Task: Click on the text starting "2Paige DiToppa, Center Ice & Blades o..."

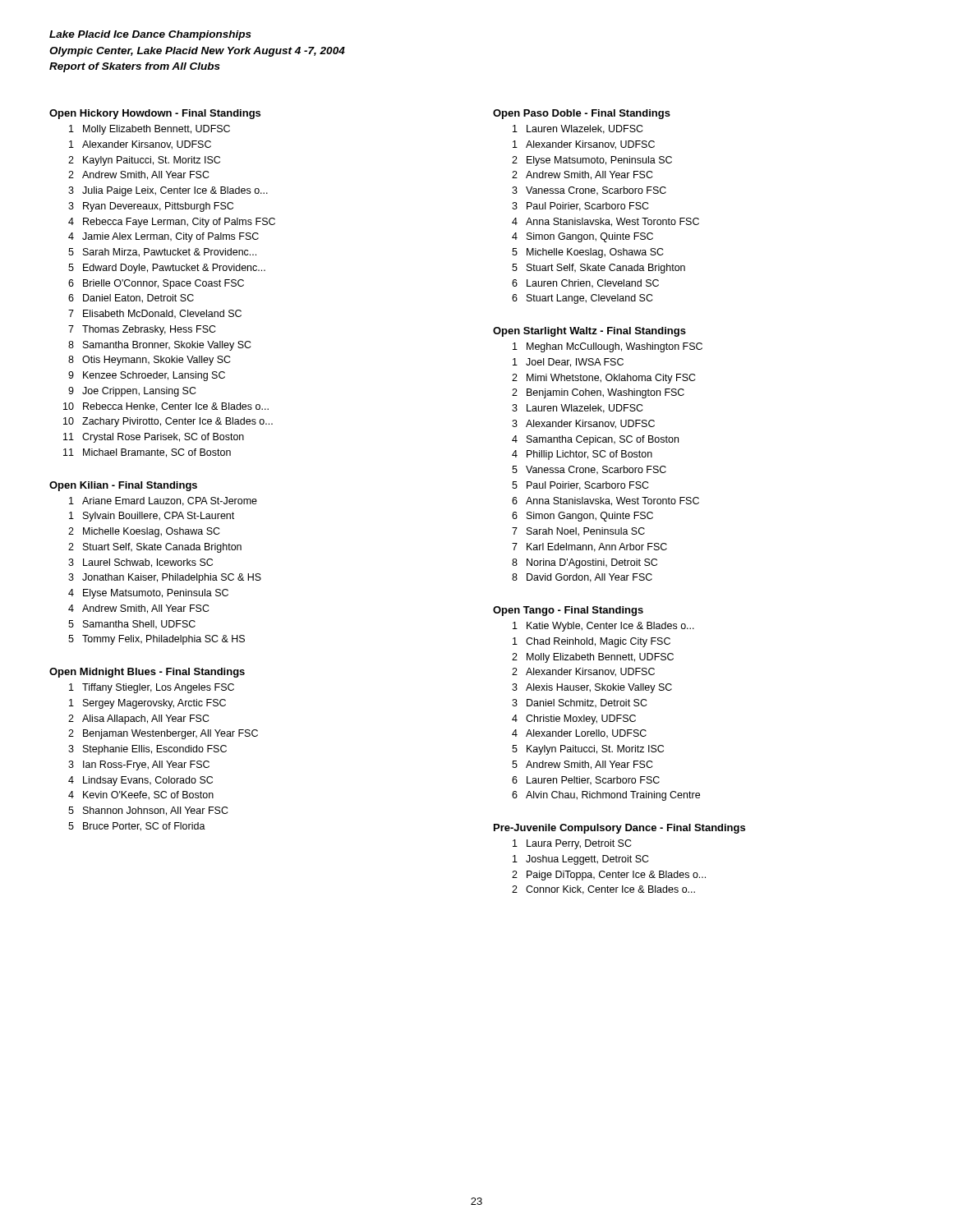Action: coord(698,875)
